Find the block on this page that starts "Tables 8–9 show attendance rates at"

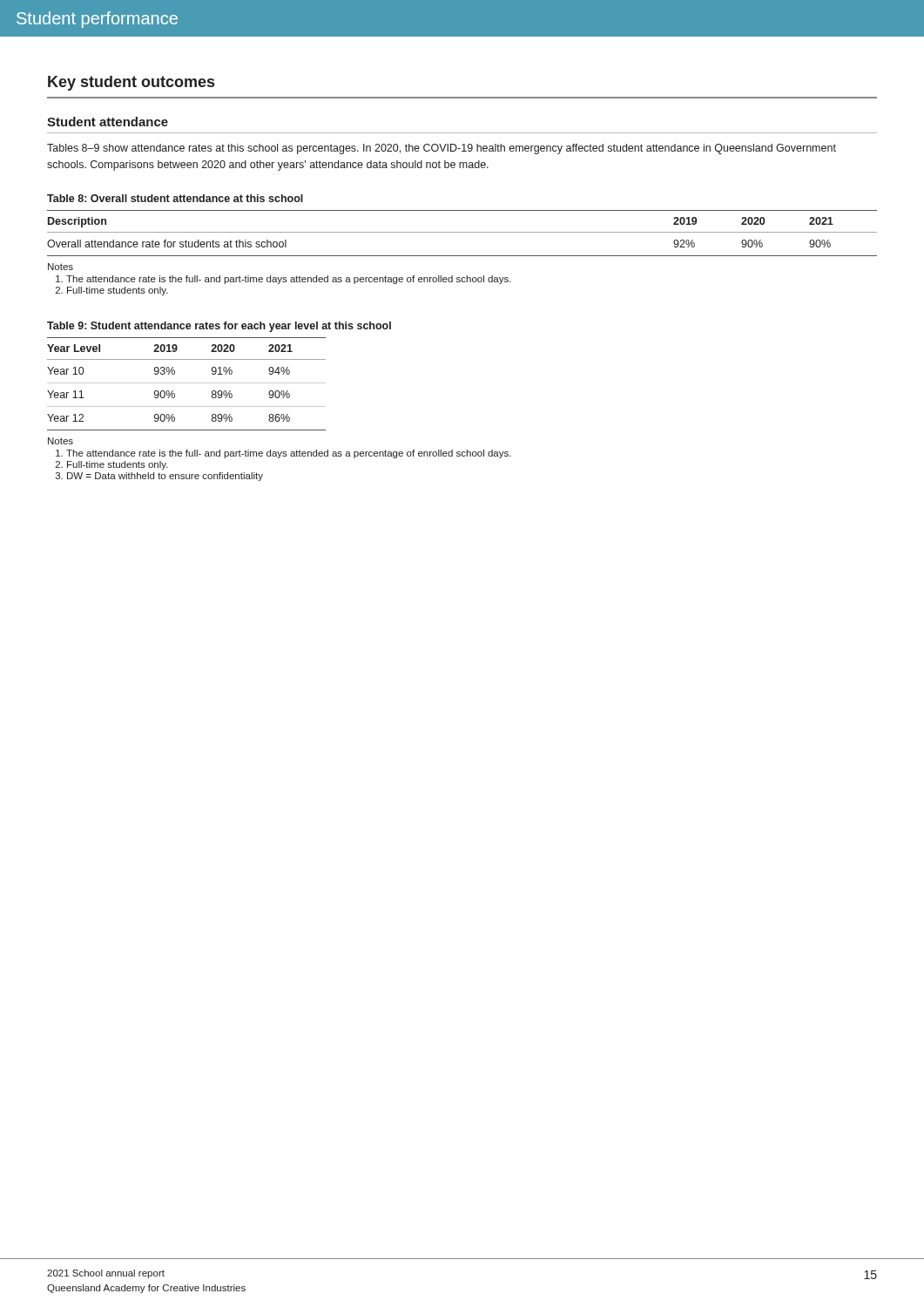tap(441, 156)
